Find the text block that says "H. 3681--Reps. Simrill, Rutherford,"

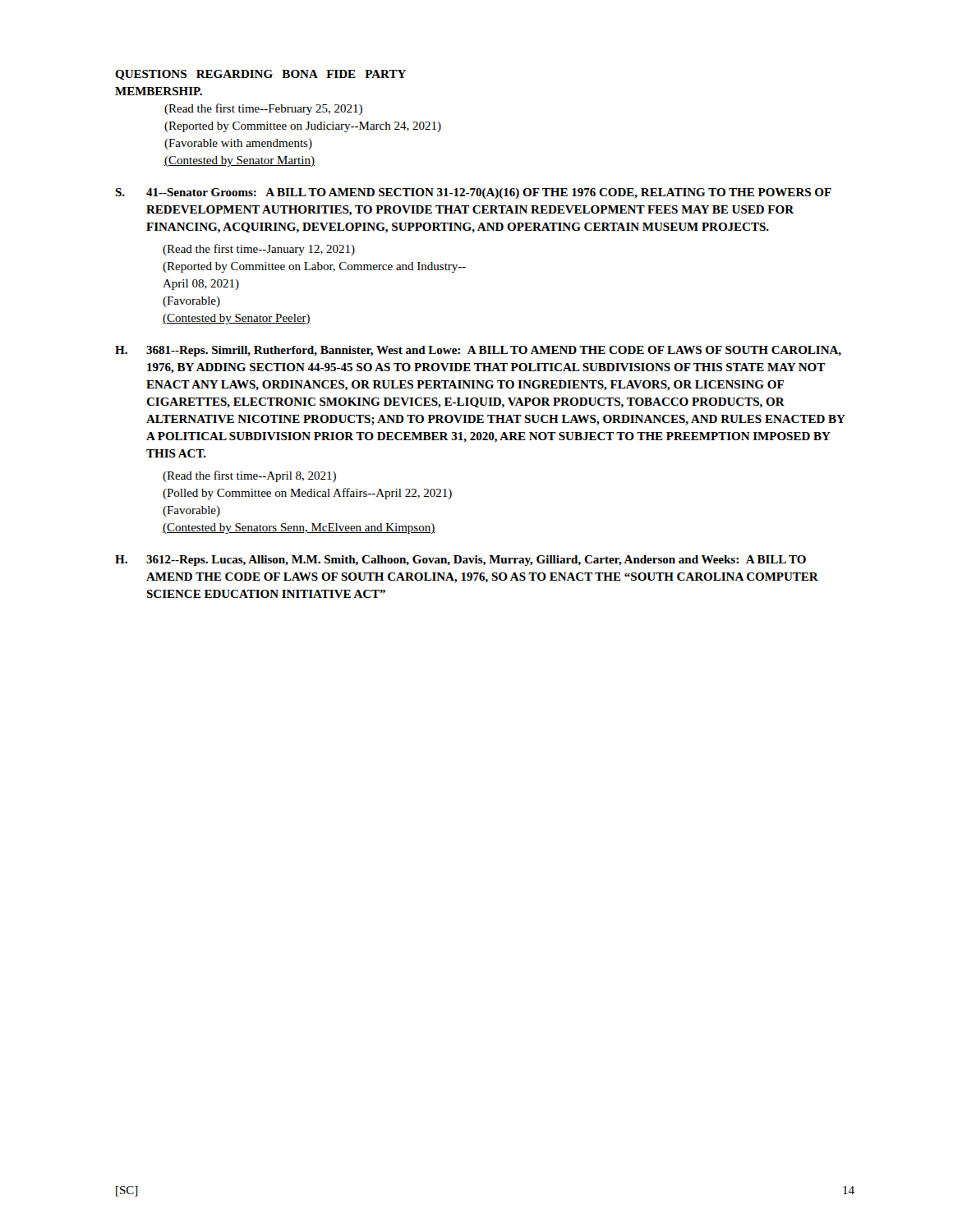485,439
